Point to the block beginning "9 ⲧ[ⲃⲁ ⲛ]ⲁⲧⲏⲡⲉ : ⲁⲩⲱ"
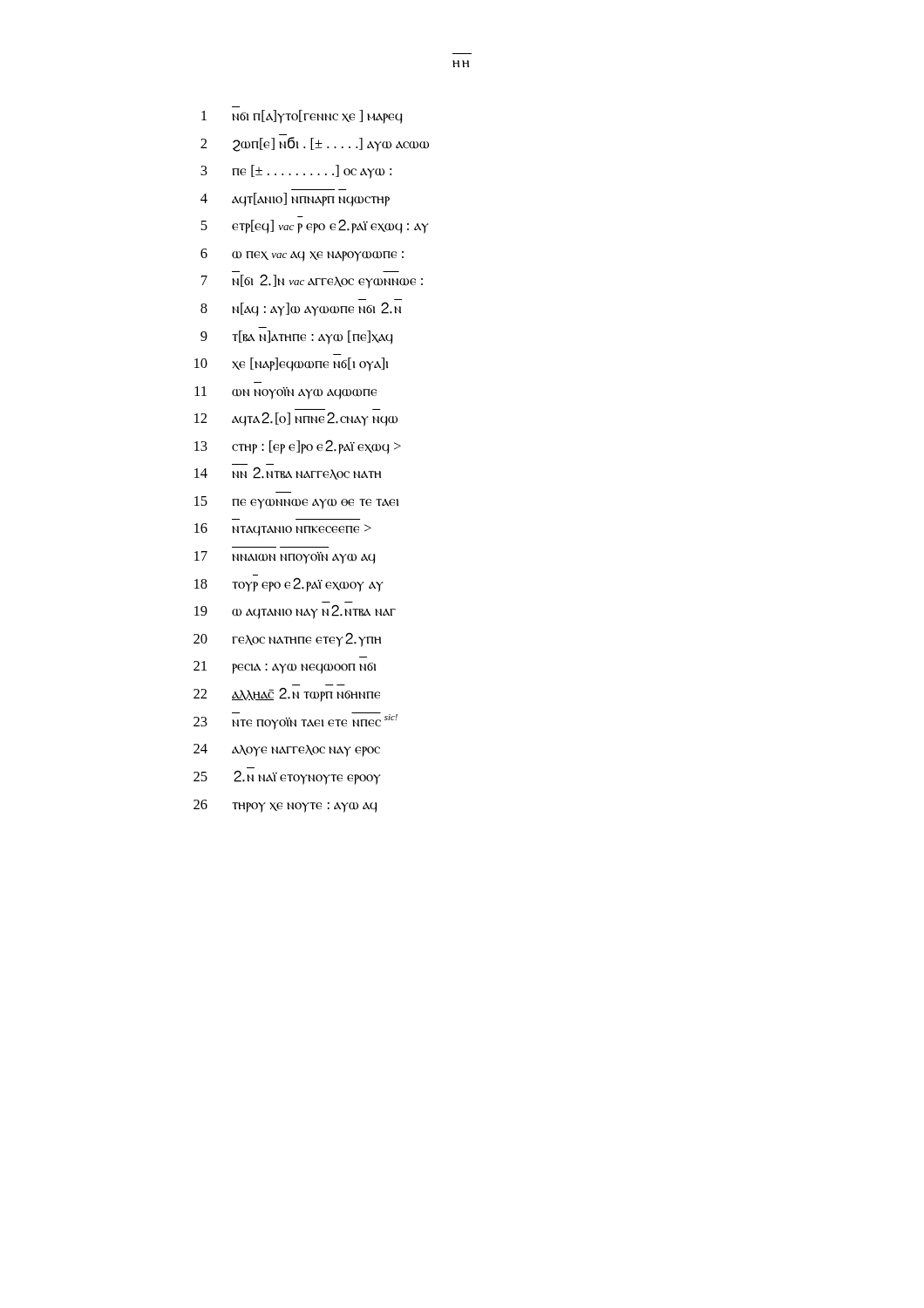 coord(284,336)
